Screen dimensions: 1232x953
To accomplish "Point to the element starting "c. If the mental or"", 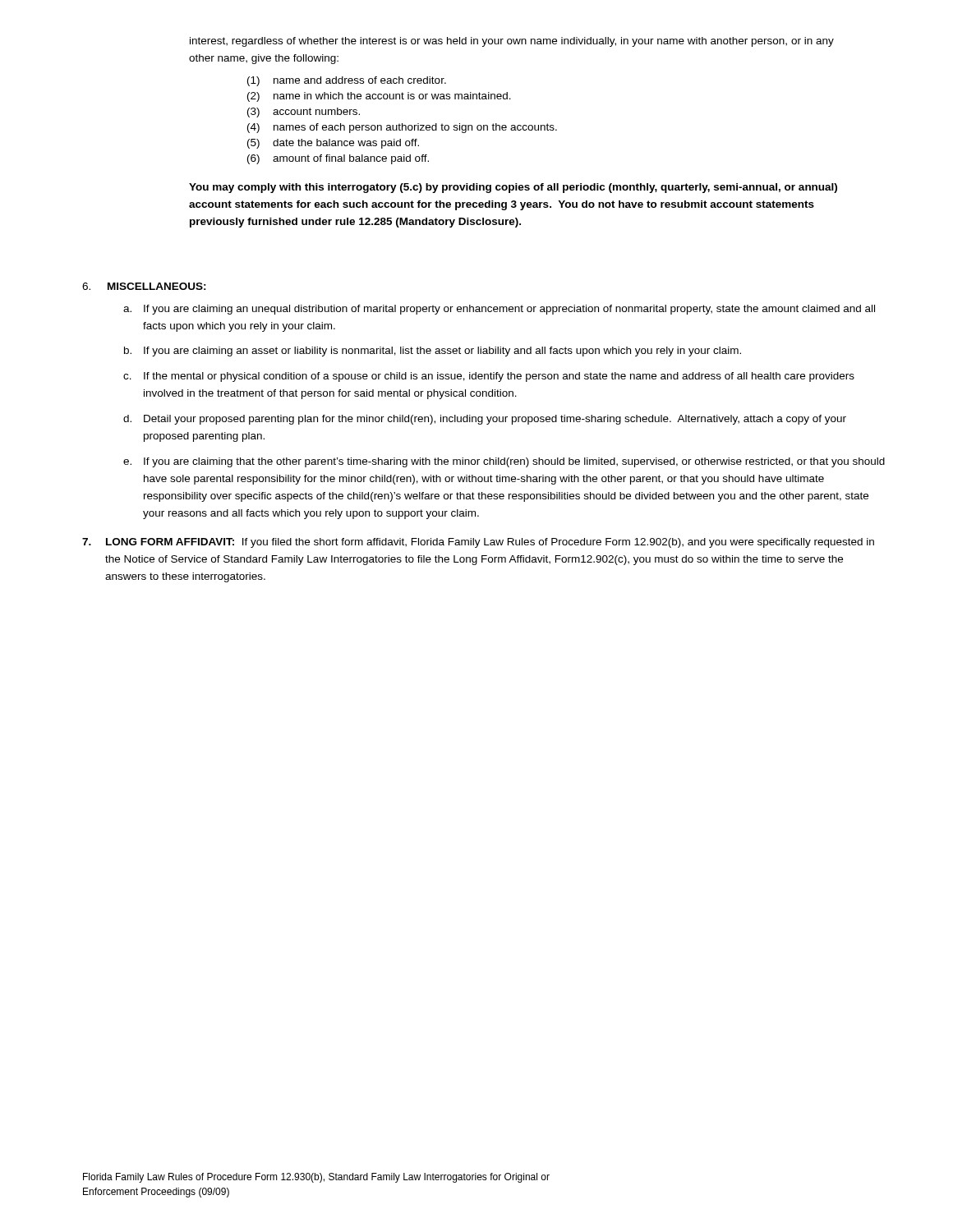I will coord(505,385).
